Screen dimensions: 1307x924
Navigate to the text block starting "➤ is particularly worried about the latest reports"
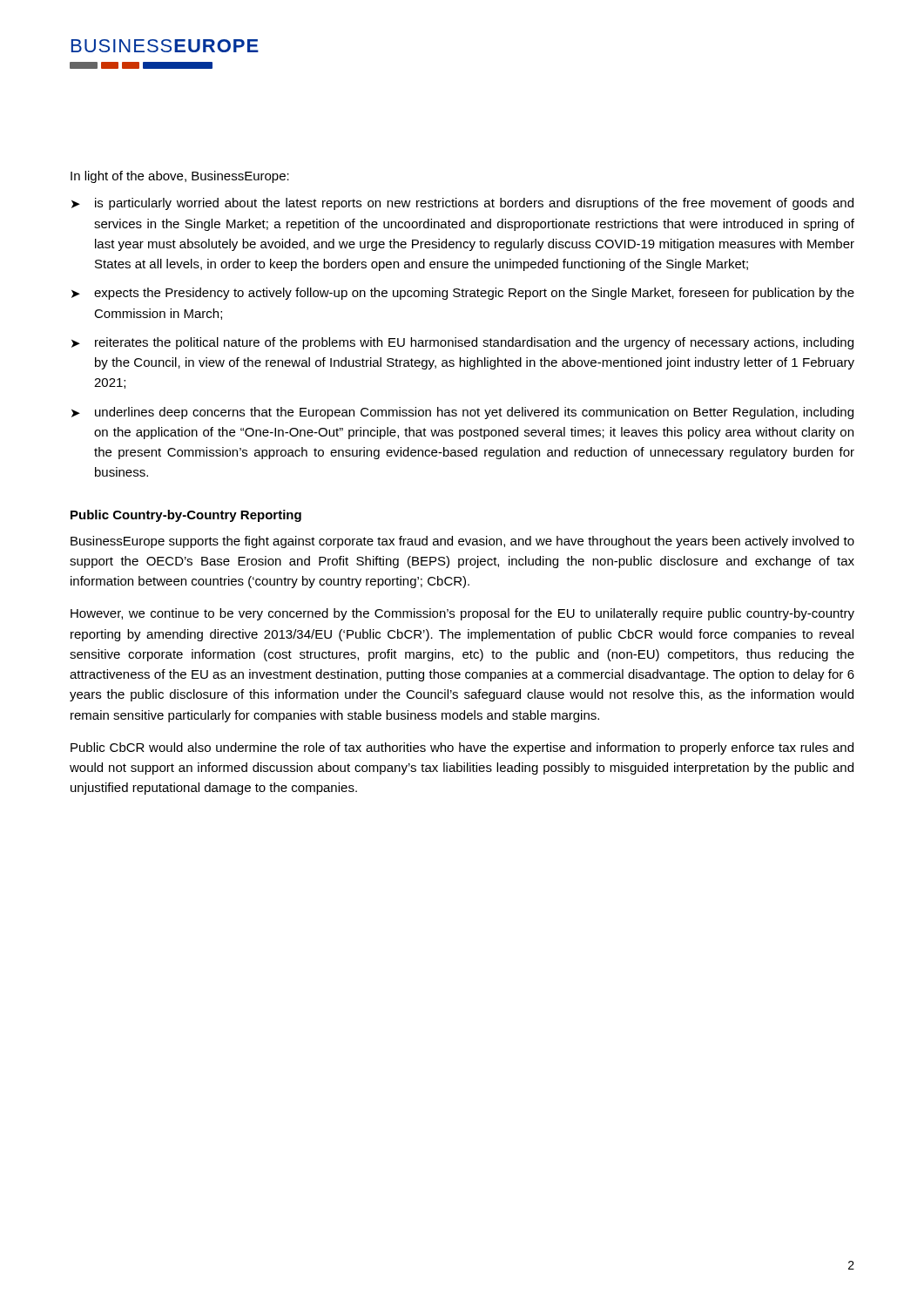[x=462, y=233]
